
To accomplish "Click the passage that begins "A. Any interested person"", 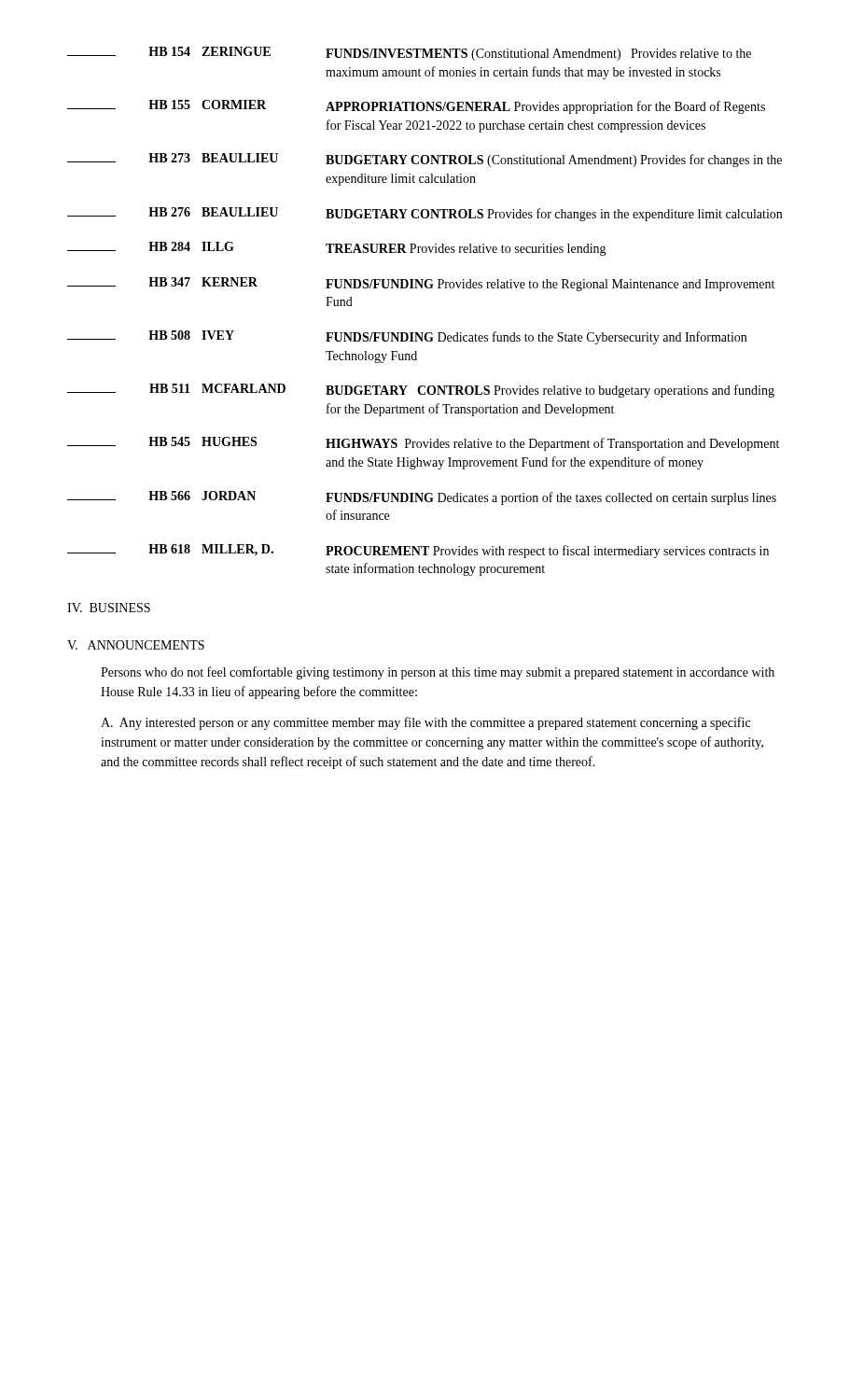I will (x=432, y=742).
